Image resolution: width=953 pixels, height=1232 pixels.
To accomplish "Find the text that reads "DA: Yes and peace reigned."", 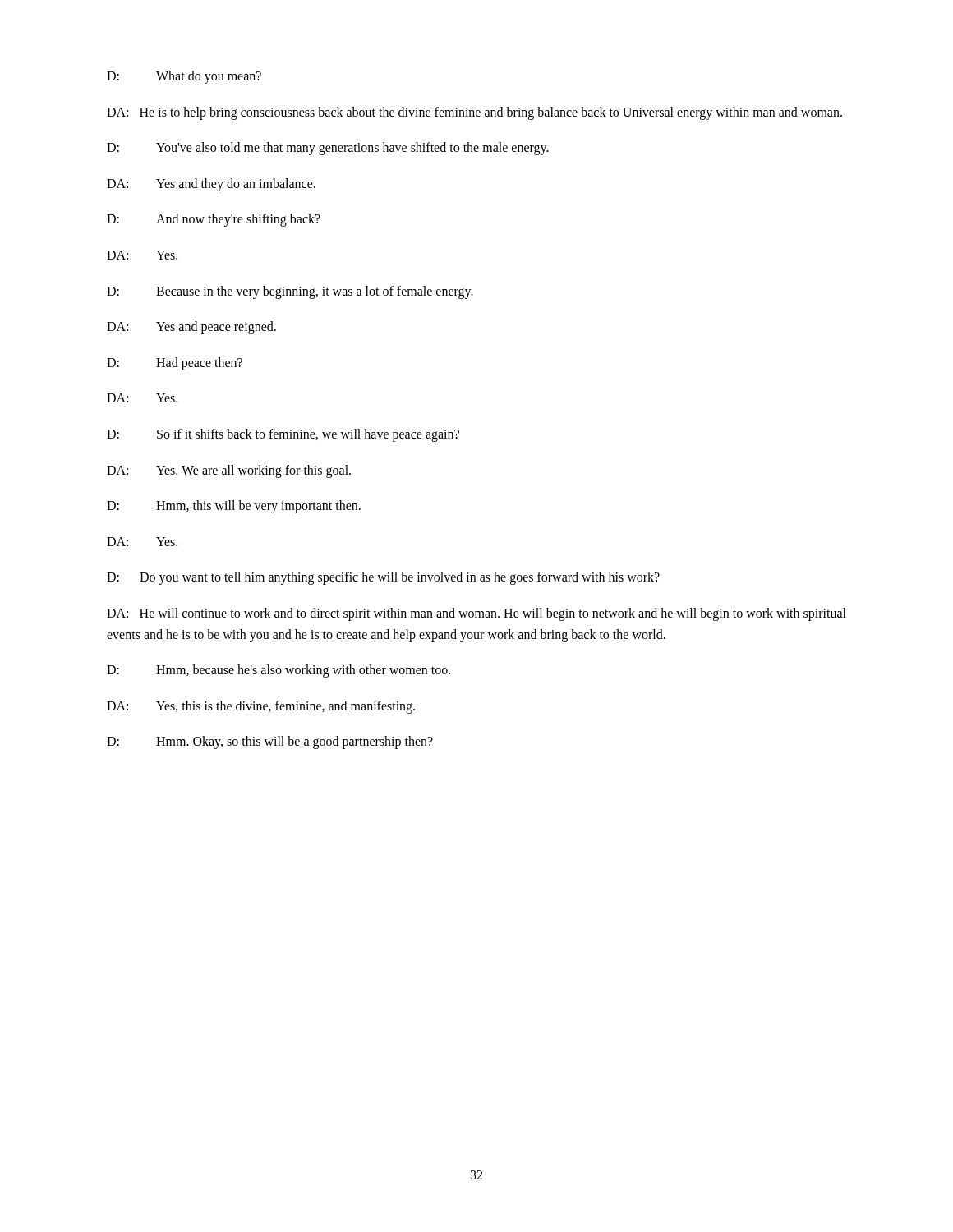I will (191, 328).
